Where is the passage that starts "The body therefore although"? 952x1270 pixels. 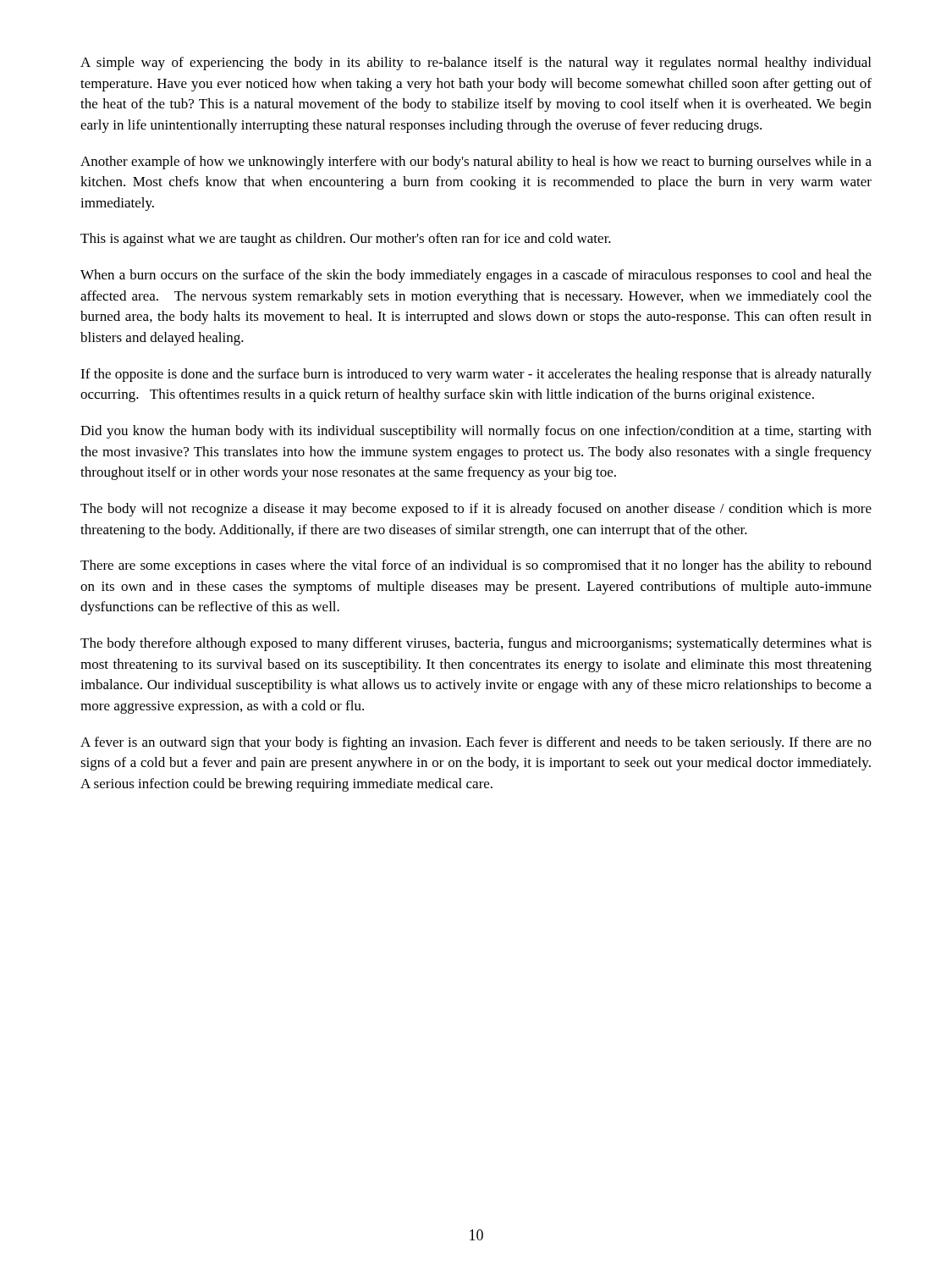click(x=476, y=674)
